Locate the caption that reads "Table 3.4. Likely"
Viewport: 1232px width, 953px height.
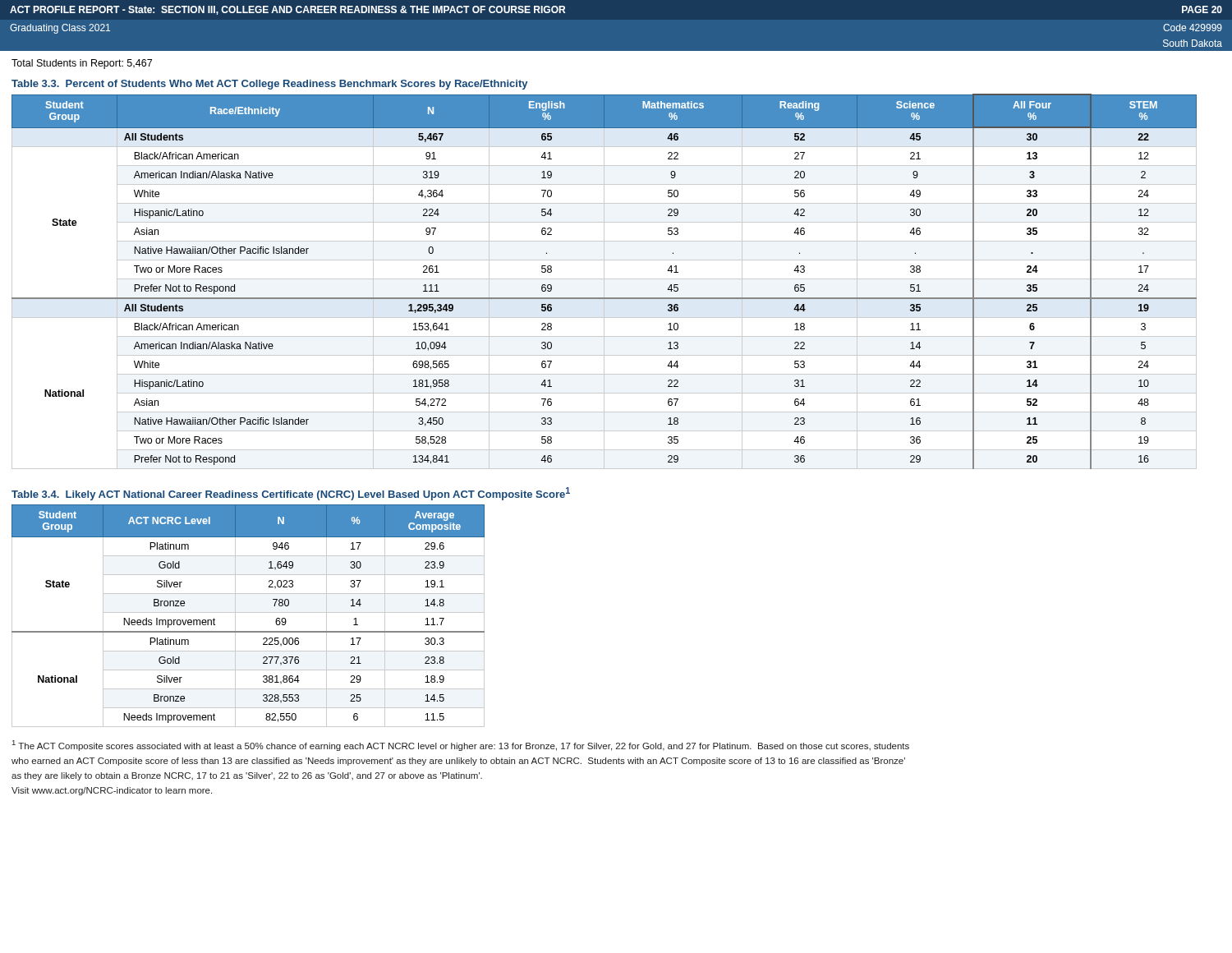[291, 493]
